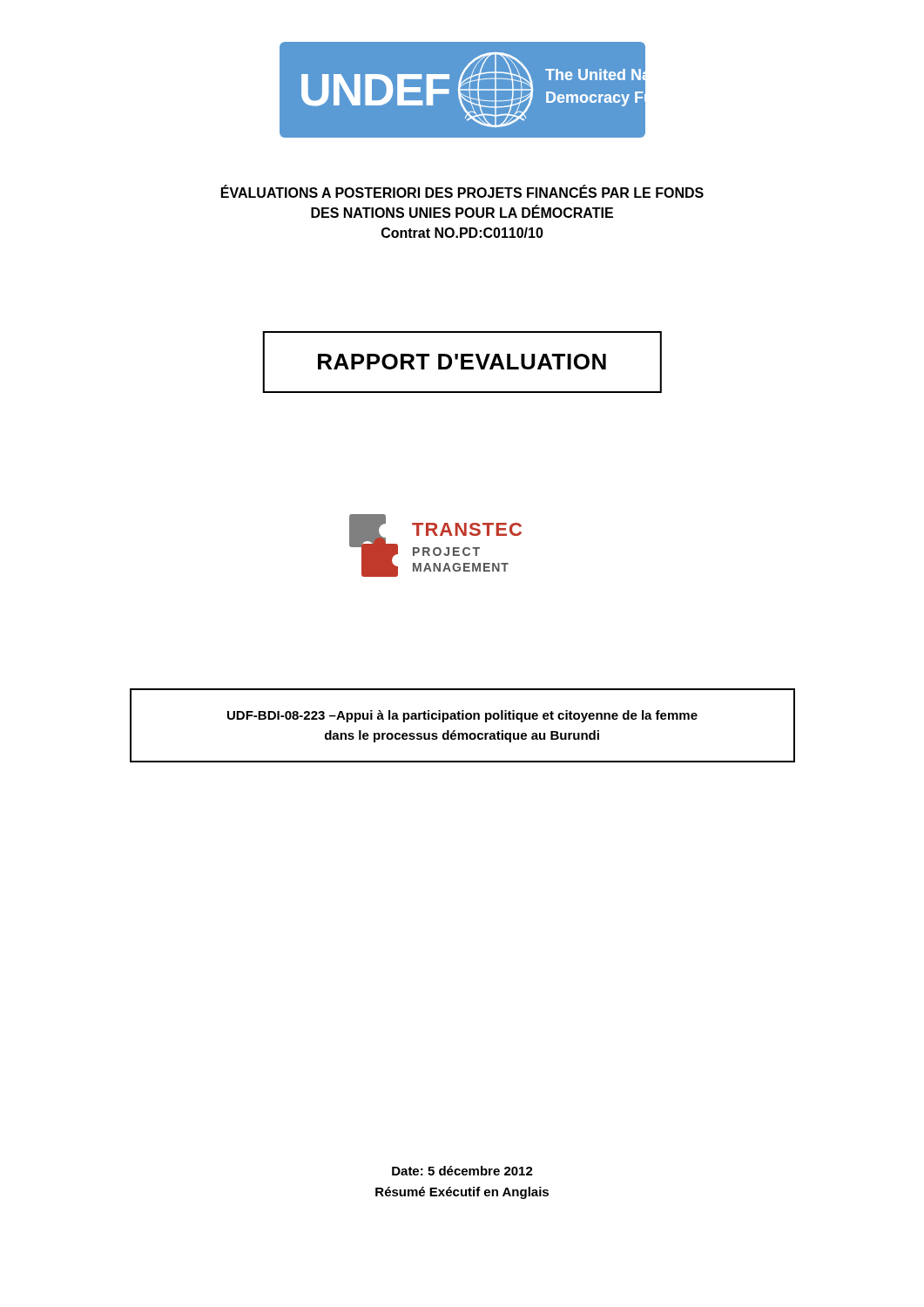Click on the passage starting "Date: 5 décembre 2012Résumé"
The height and width of the screenshot is (1307, 924).
pyautogui.click(x=462, y=1182)
